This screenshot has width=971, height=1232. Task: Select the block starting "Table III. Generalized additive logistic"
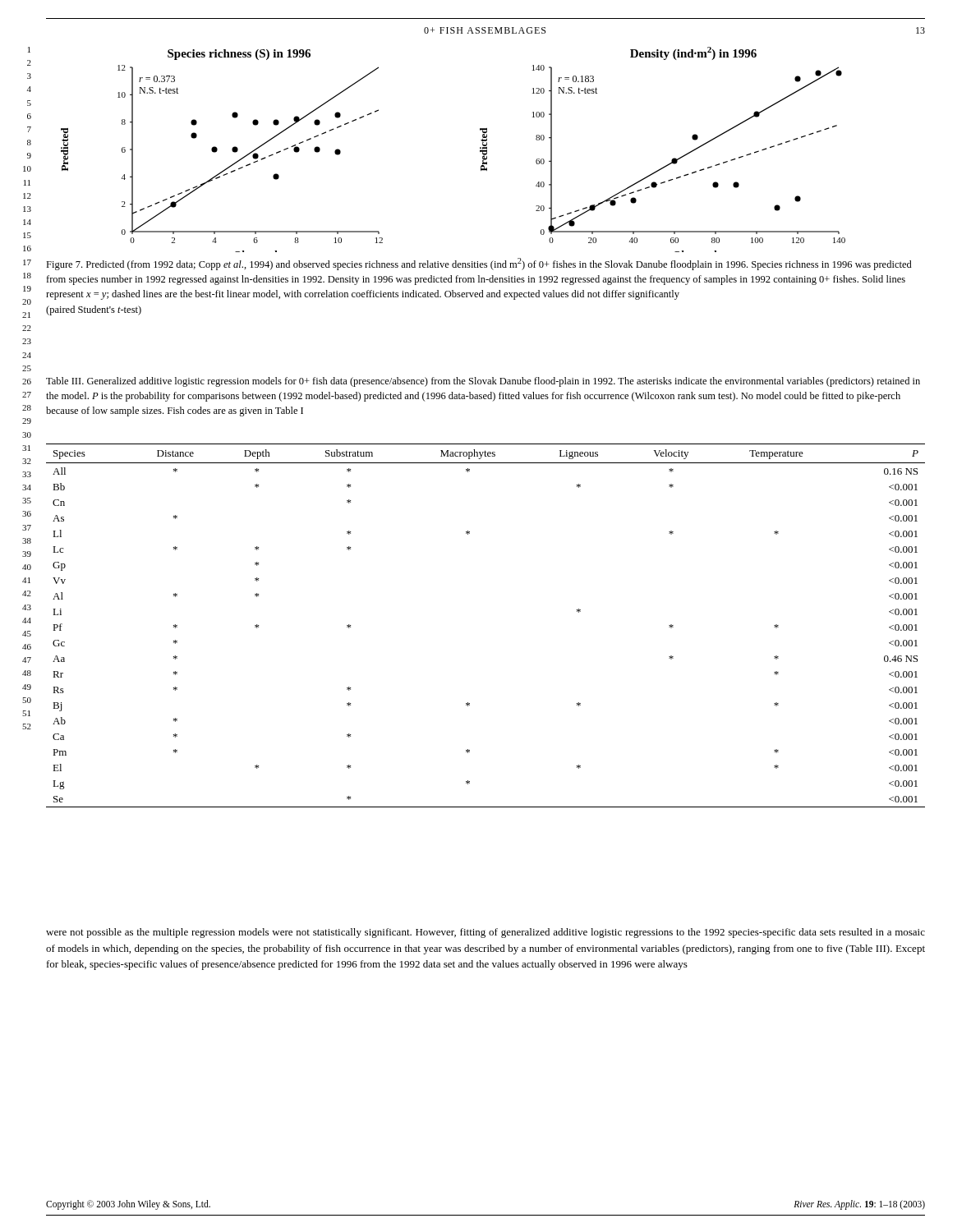click(x=483, y=396)
